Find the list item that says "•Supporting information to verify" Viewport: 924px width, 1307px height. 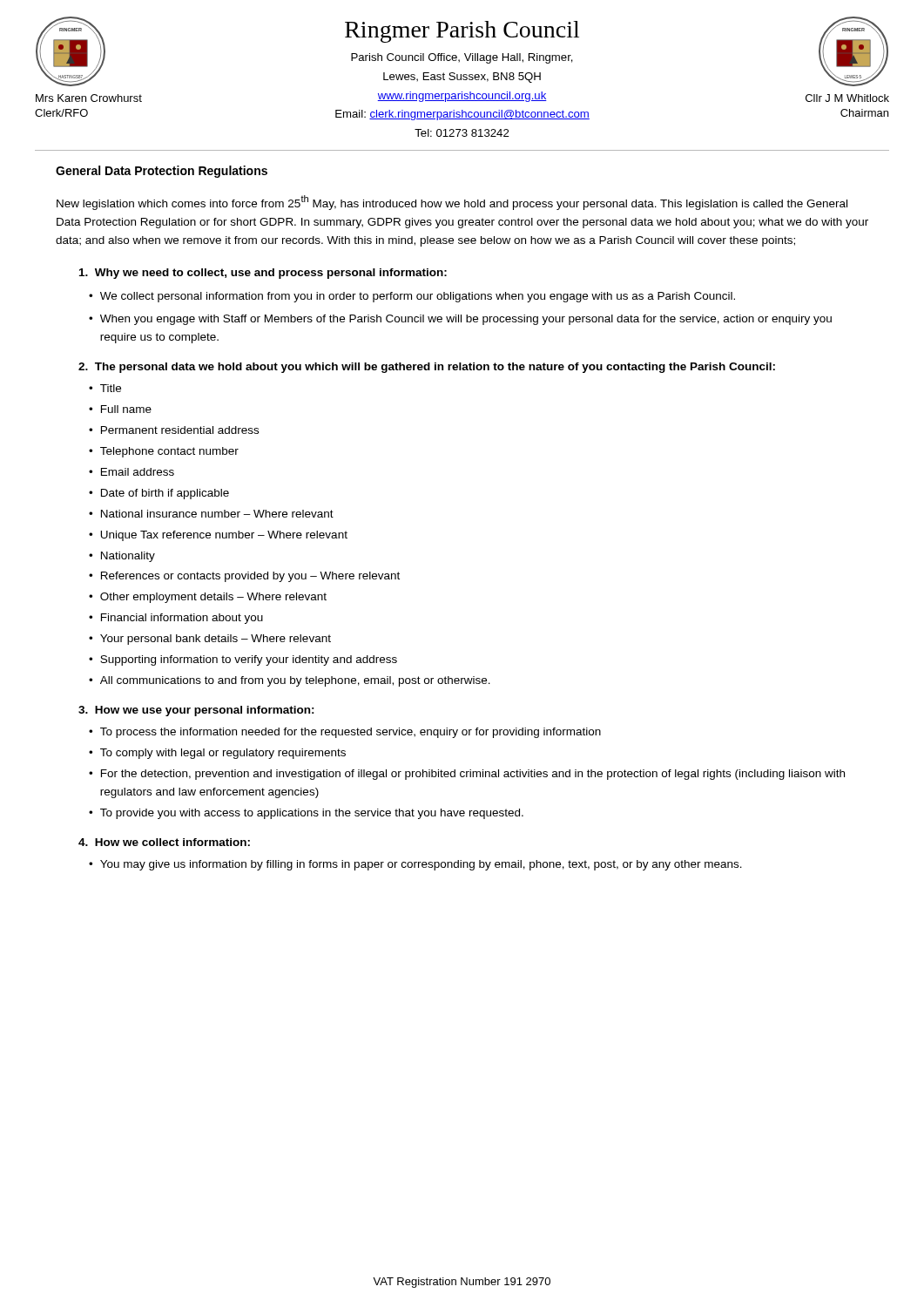(243, 660)
